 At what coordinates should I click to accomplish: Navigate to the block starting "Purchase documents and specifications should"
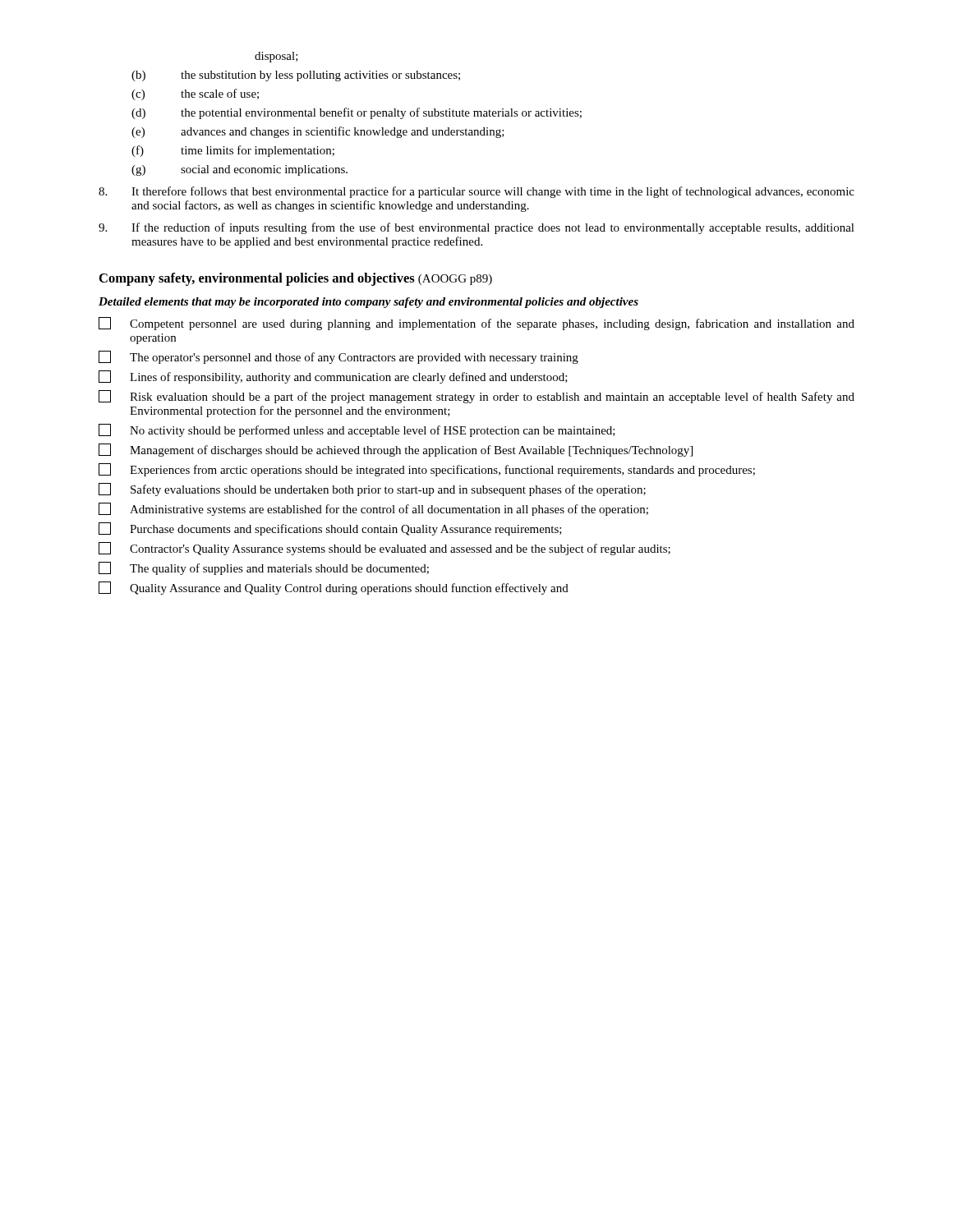pos(476,529)
